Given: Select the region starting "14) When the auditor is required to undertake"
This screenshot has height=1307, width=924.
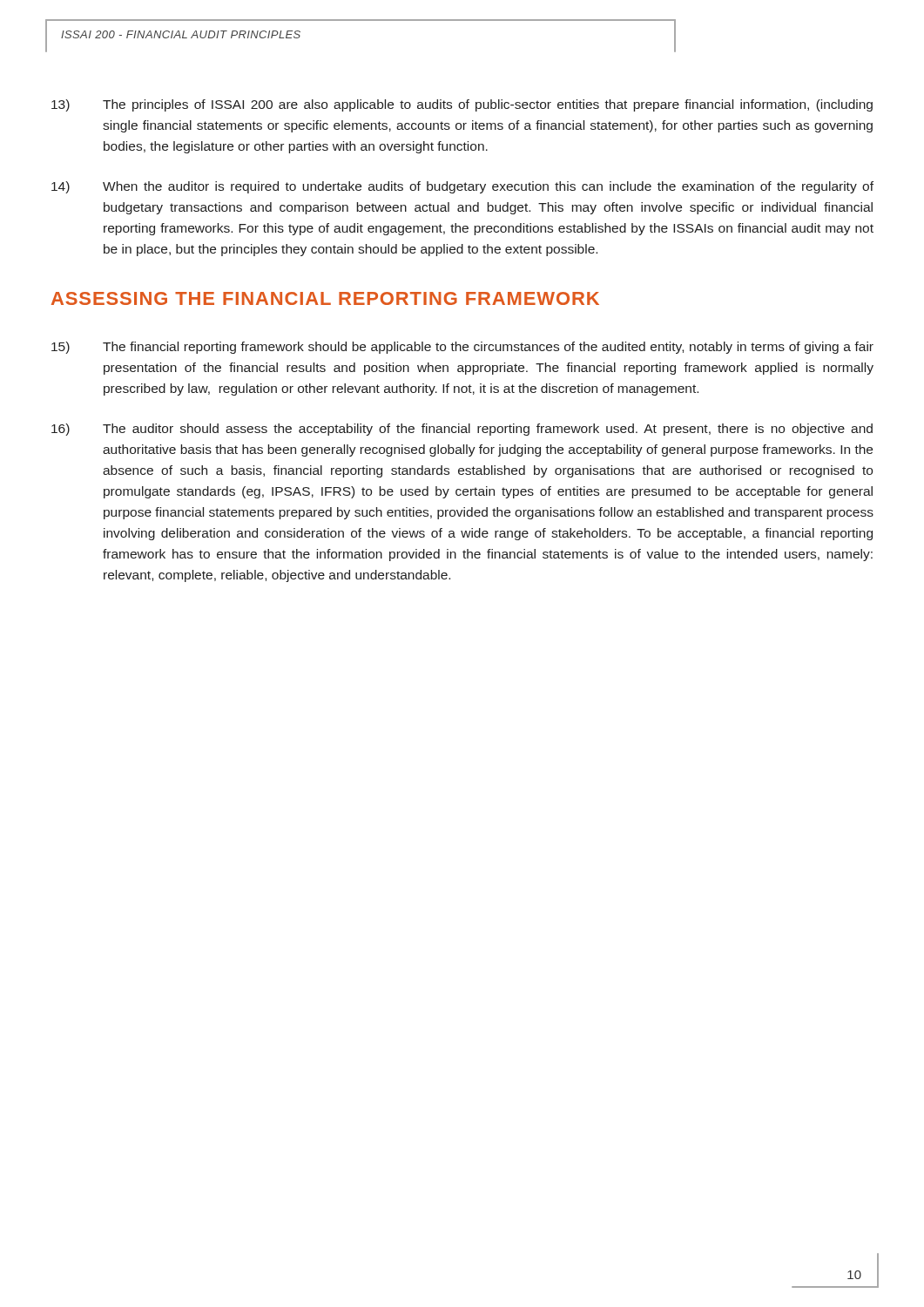Looking at the screenshot, I should point(462,218).
